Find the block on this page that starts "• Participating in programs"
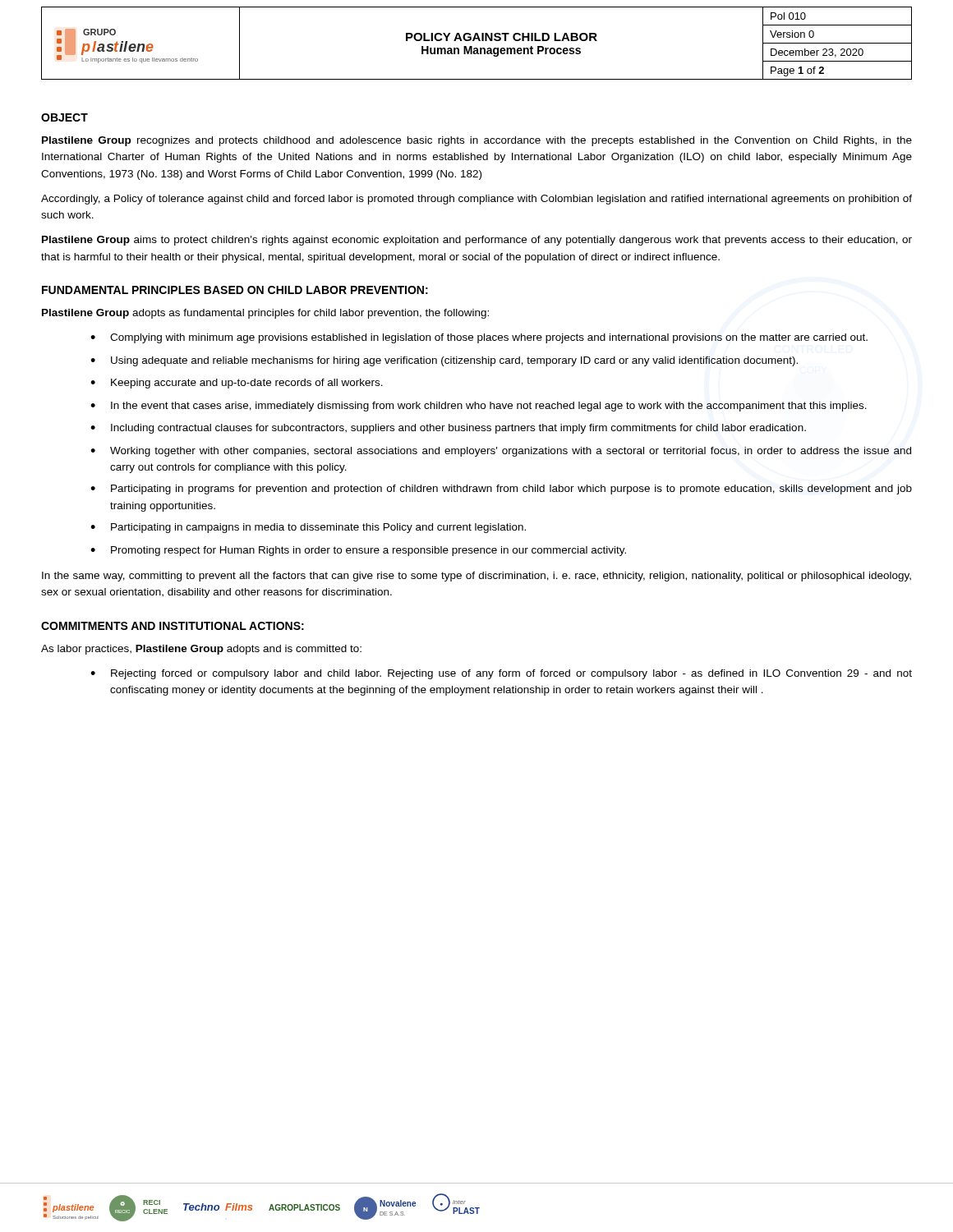953x1232 pixels. pyautogui.click(x=501, y=497)
